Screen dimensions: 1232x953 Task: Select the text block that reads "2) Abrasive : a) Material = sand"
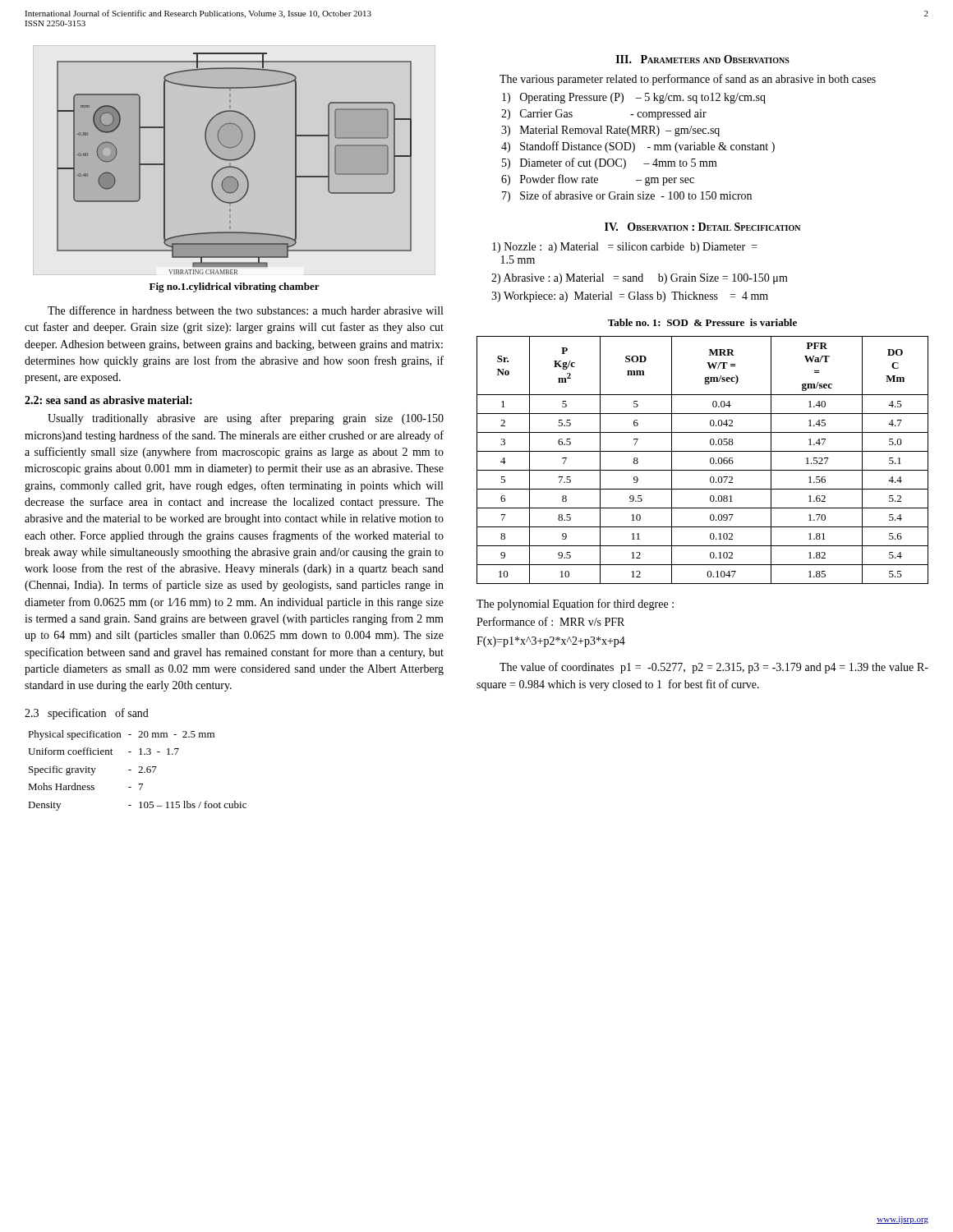point(639,278)
